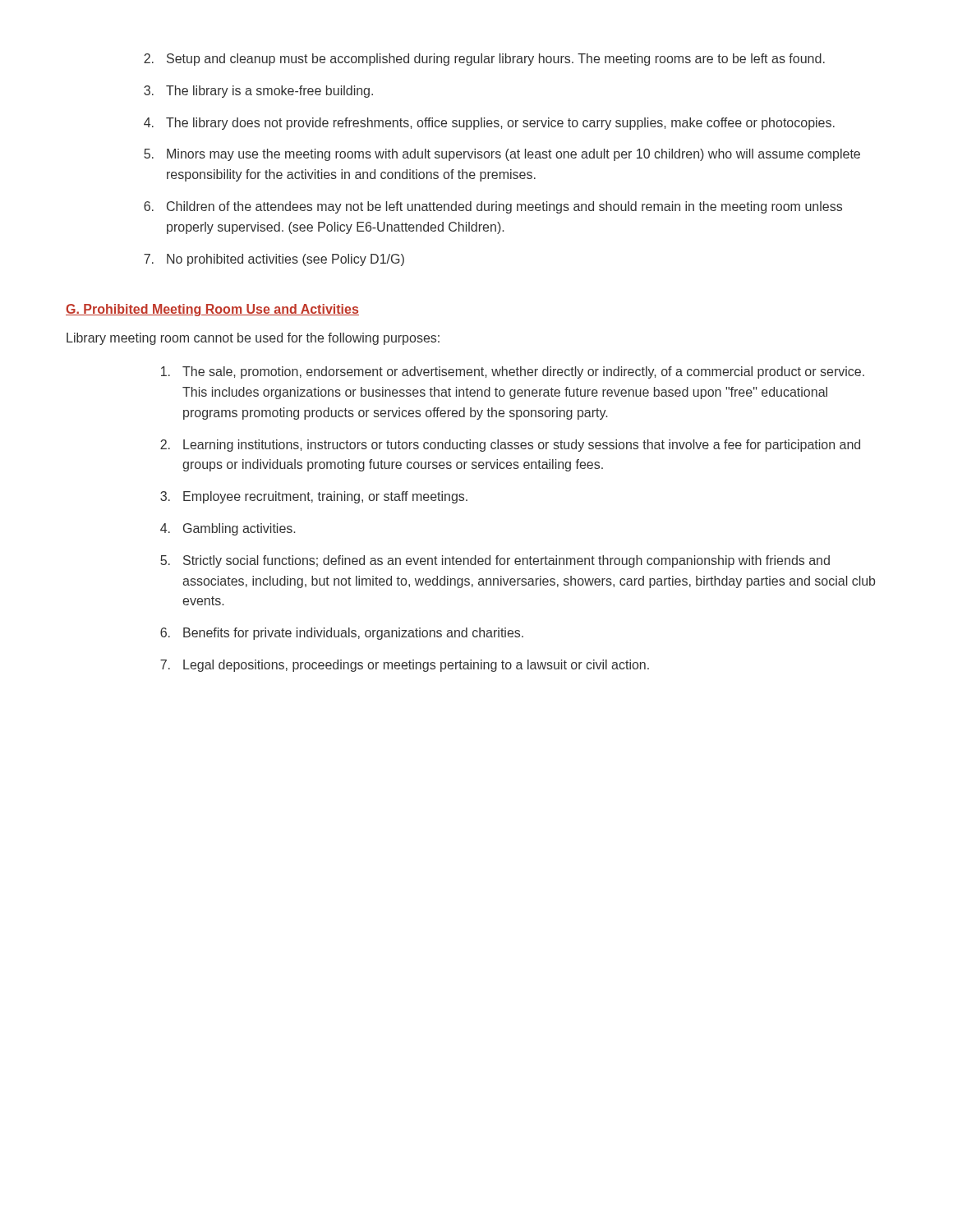Point to the element starting "7. No prohibited activities (see Policy"
This screenshot has width=953, height=1232.
pyautogui.click(x=274, y=260)
